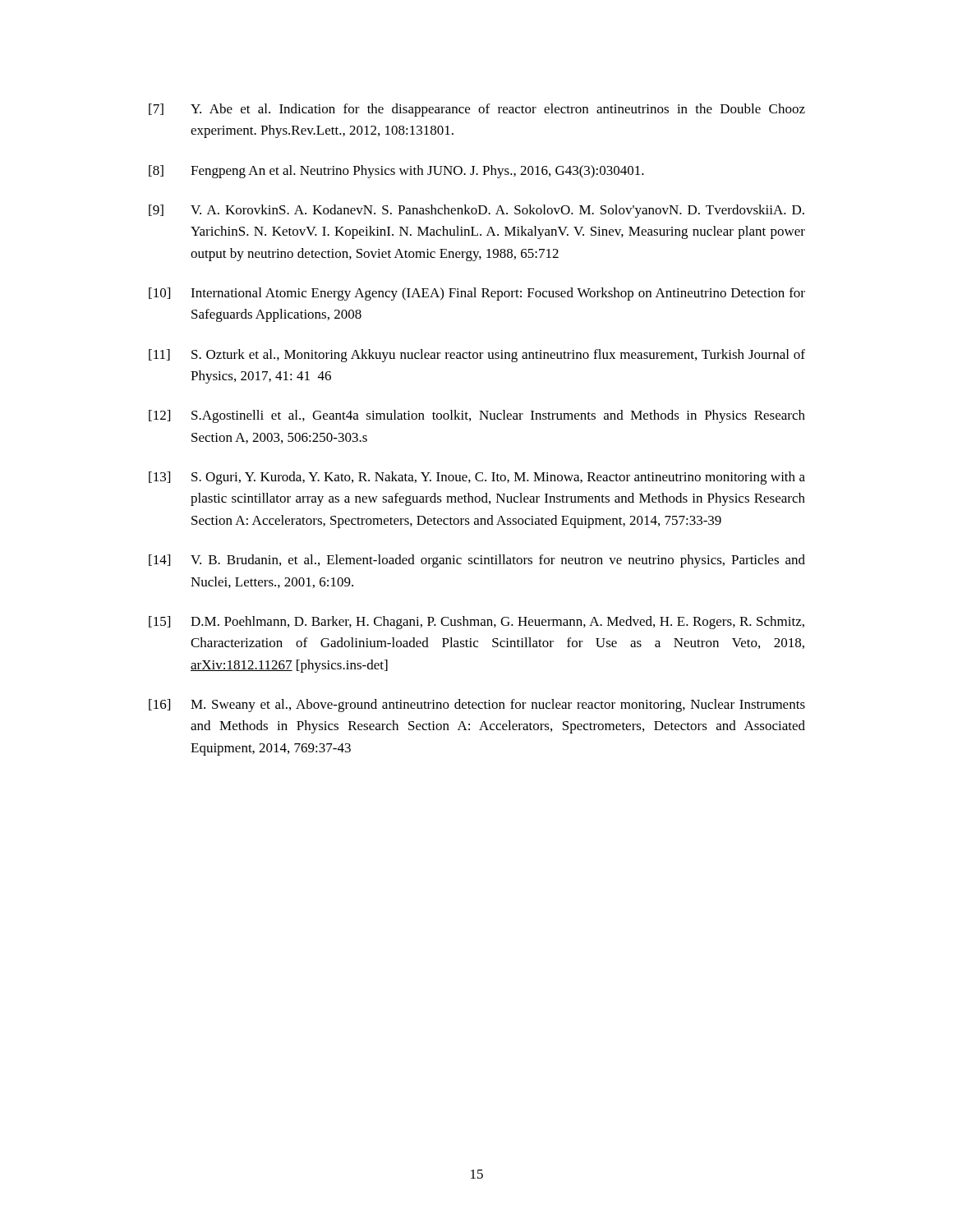Locate the block of text that opens with "[13] S. Oguri, Y. Kuroda, Y. Kato, R."
The width and height of the screenshot is (953, 1232).
point(476,499)
